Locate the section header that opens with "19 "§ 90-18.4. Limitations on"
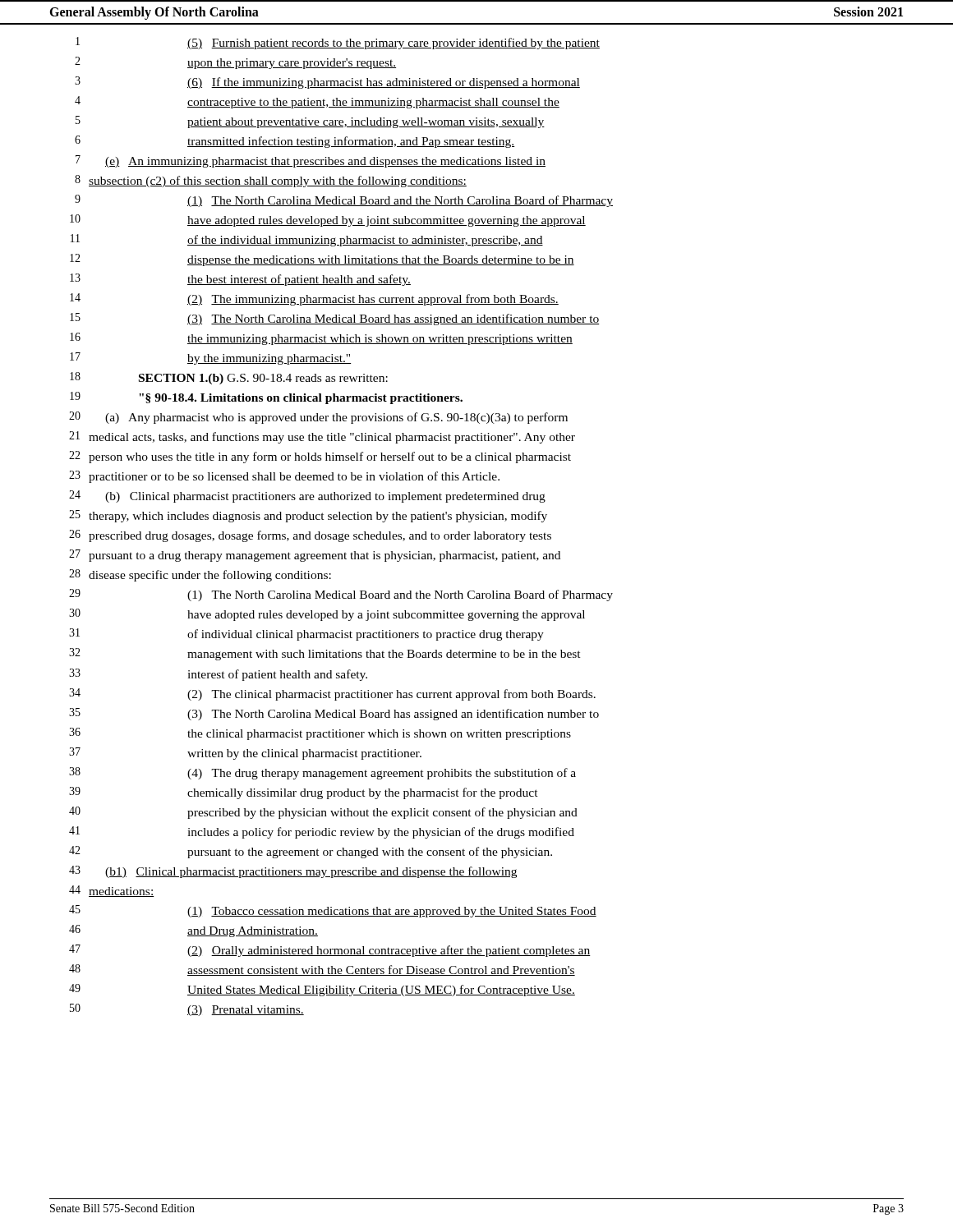Image resolution: width=953 pixels, height=1232 pixels. coord(266,398)
